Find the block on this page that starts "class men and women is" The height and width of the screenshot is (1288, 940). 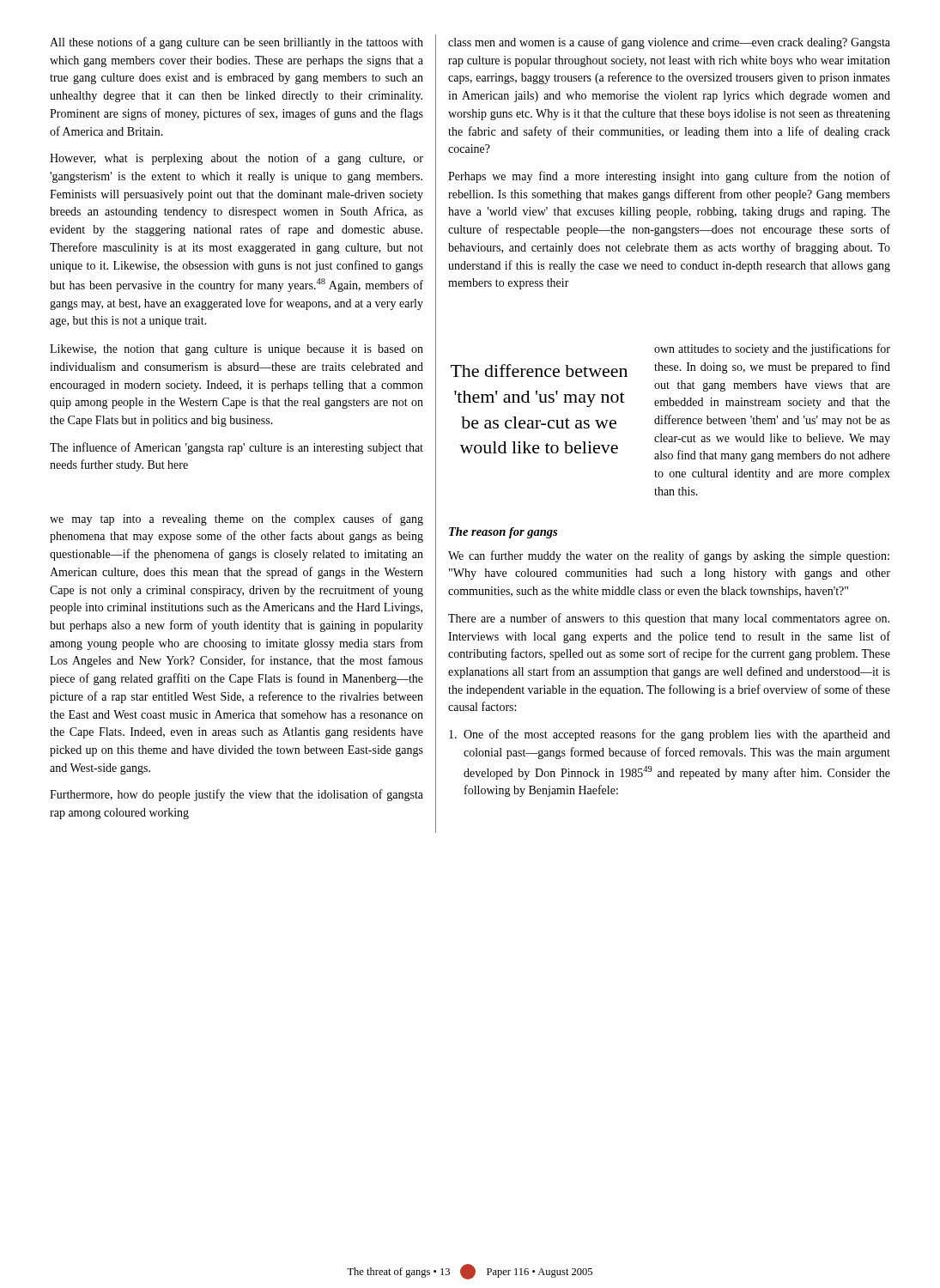point(669,164)
